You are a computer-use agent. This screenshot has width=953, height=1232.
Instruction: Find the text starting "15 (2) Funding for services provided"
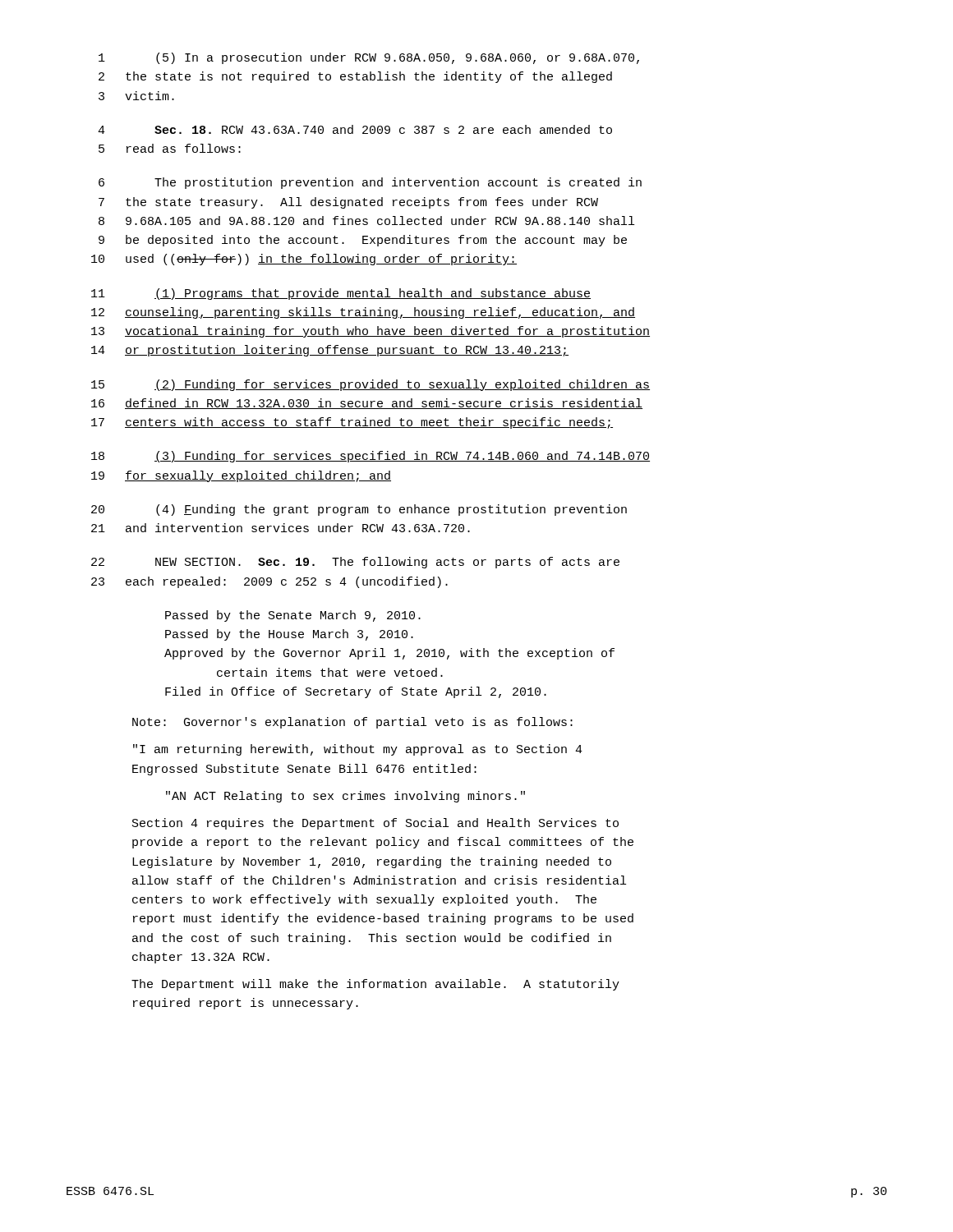476,385
